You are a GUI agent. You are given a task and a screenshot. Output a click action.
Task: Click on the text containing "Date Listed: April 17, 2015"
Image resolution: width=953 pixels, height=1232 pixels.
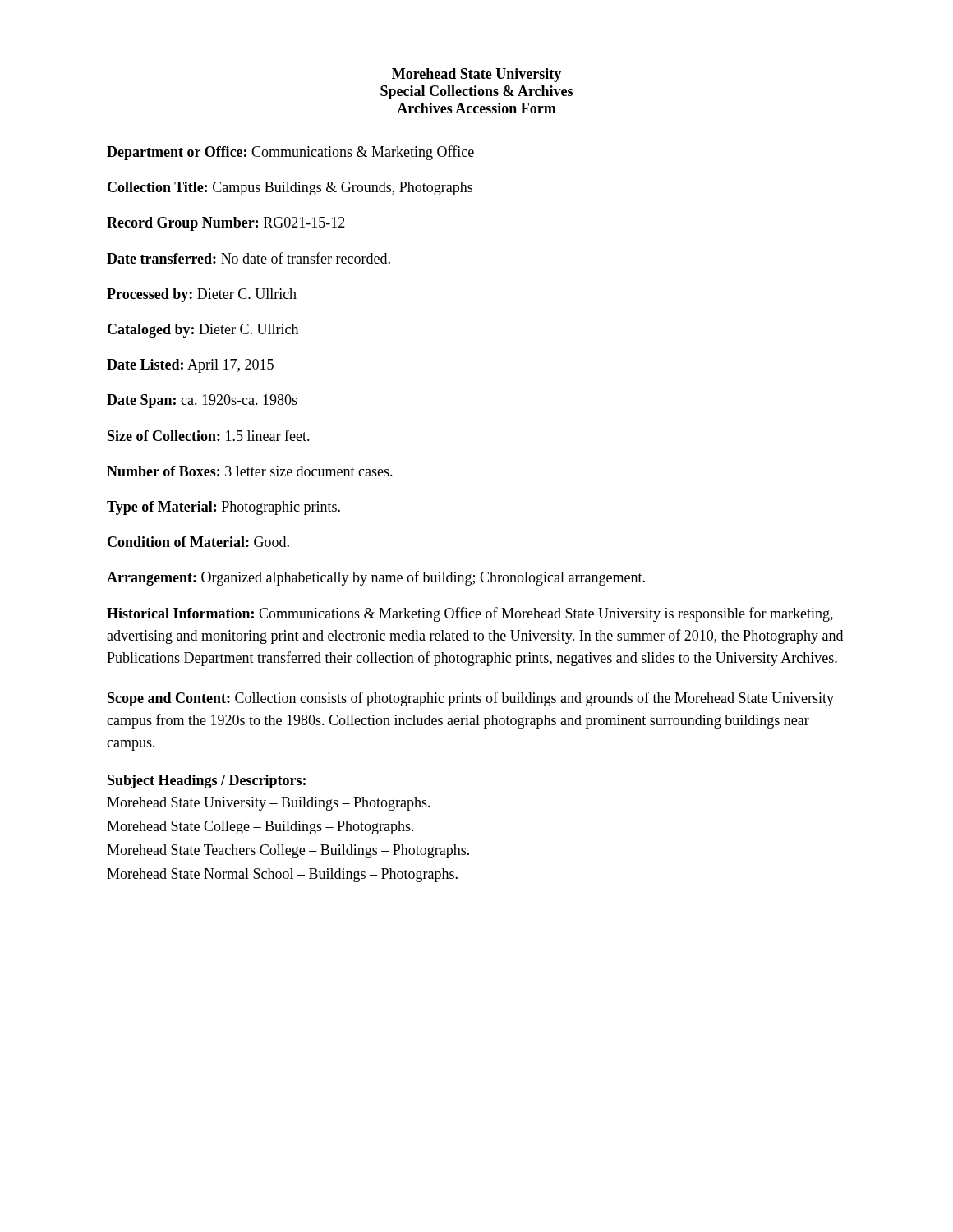click(190, 365)
